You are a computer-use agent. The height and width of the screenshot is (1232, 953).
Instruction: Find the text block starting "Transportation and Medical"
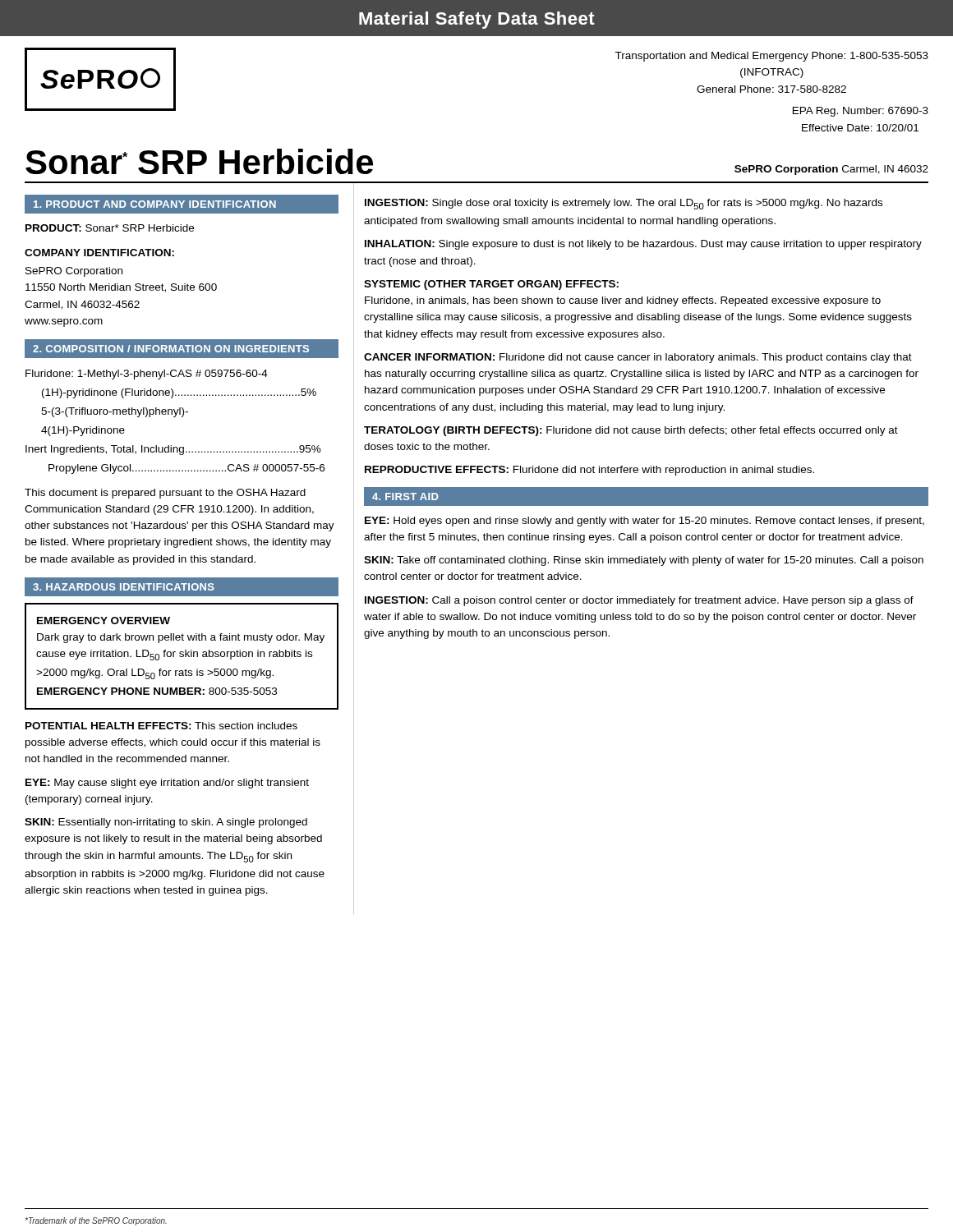tap(772, 72)
